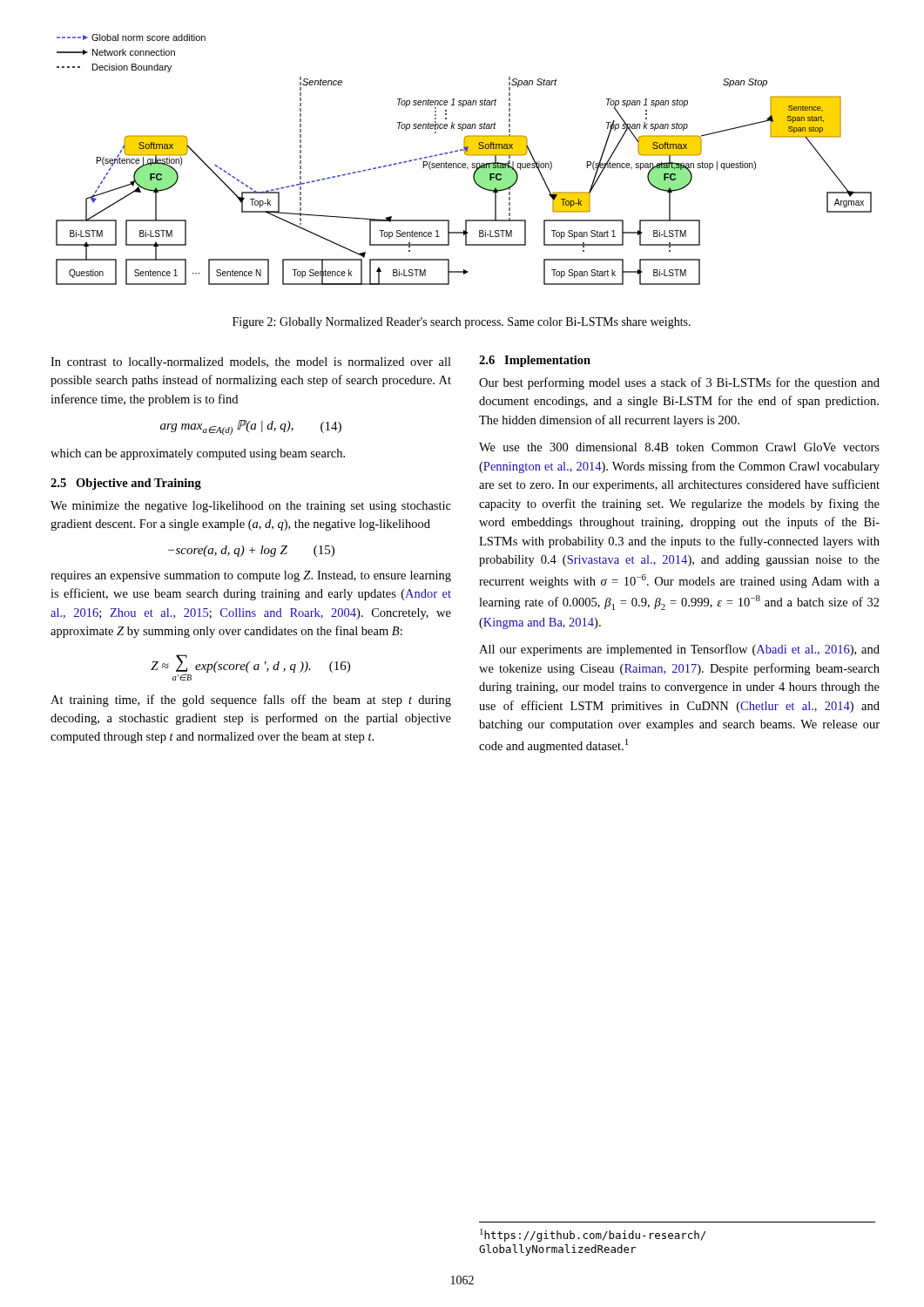Point to the block beginning "which can be"
The width and height of the screenshot is (924, 1307).
pos(198,453)
